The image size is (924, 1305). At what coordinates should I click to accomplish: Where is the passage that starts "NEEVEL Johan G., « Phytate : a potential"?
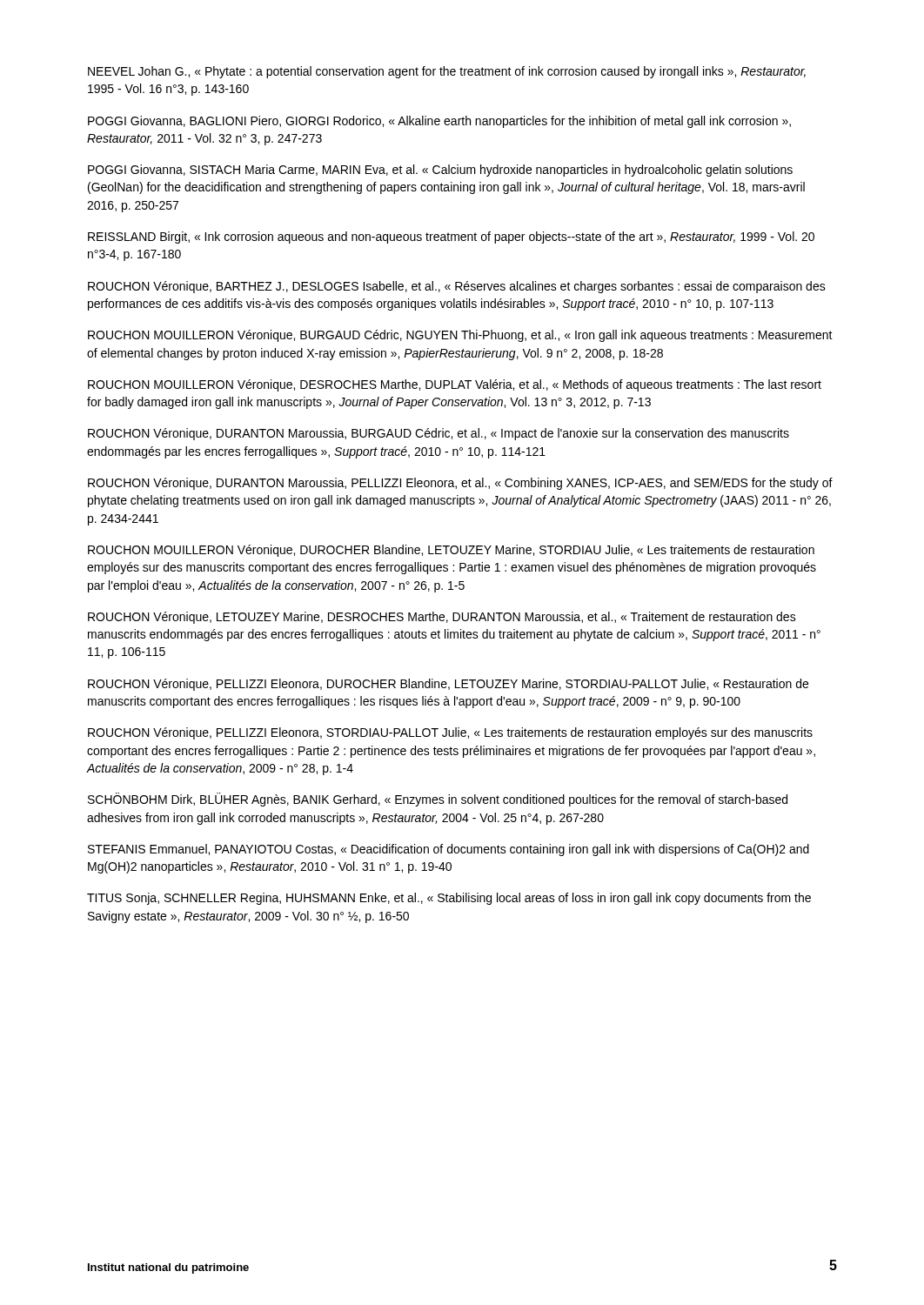[447, 80]
